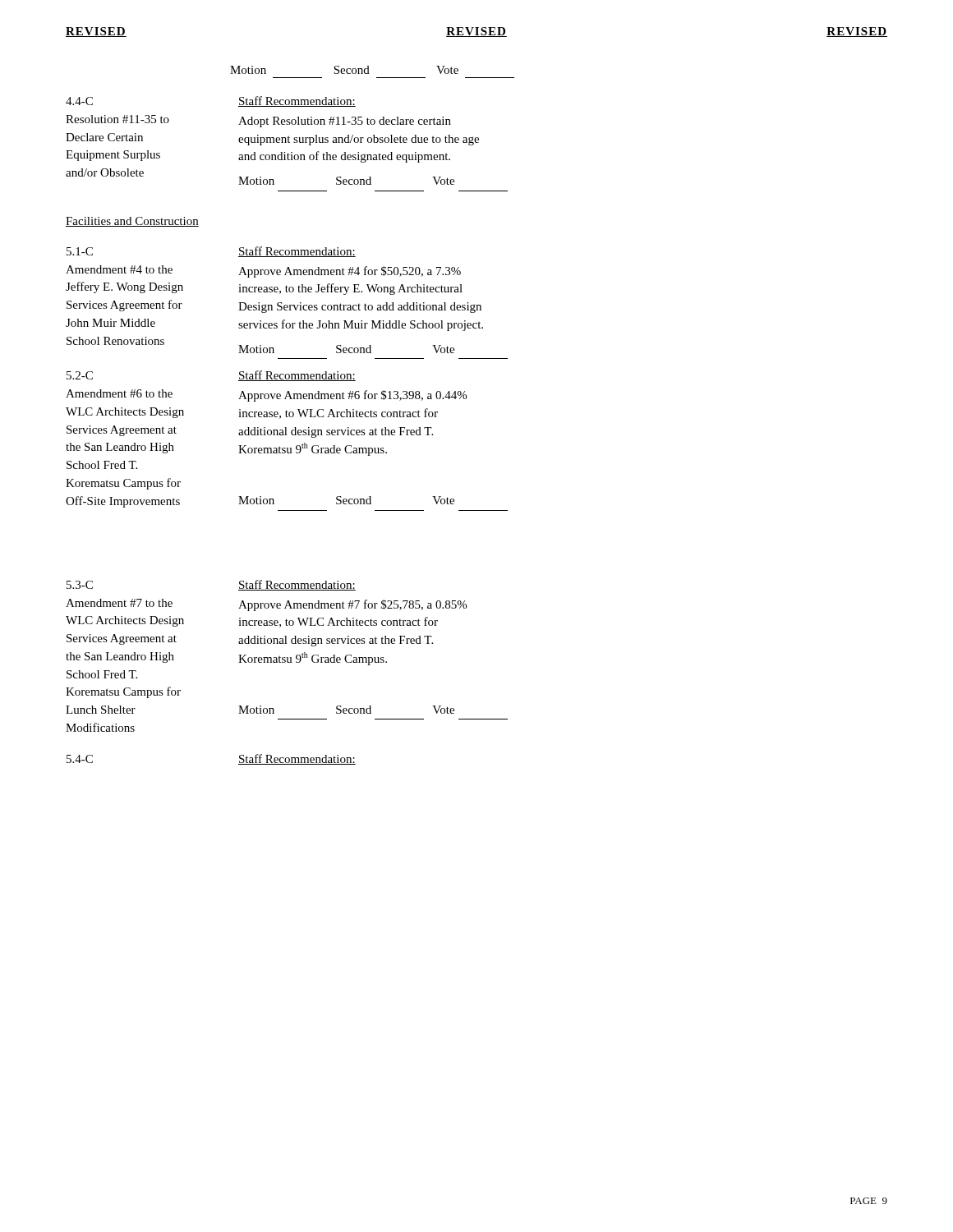Navigate to the passage starting "Facilities and Construction"
The height and width of the screenshot is (1232, 953).
(132, 221)
